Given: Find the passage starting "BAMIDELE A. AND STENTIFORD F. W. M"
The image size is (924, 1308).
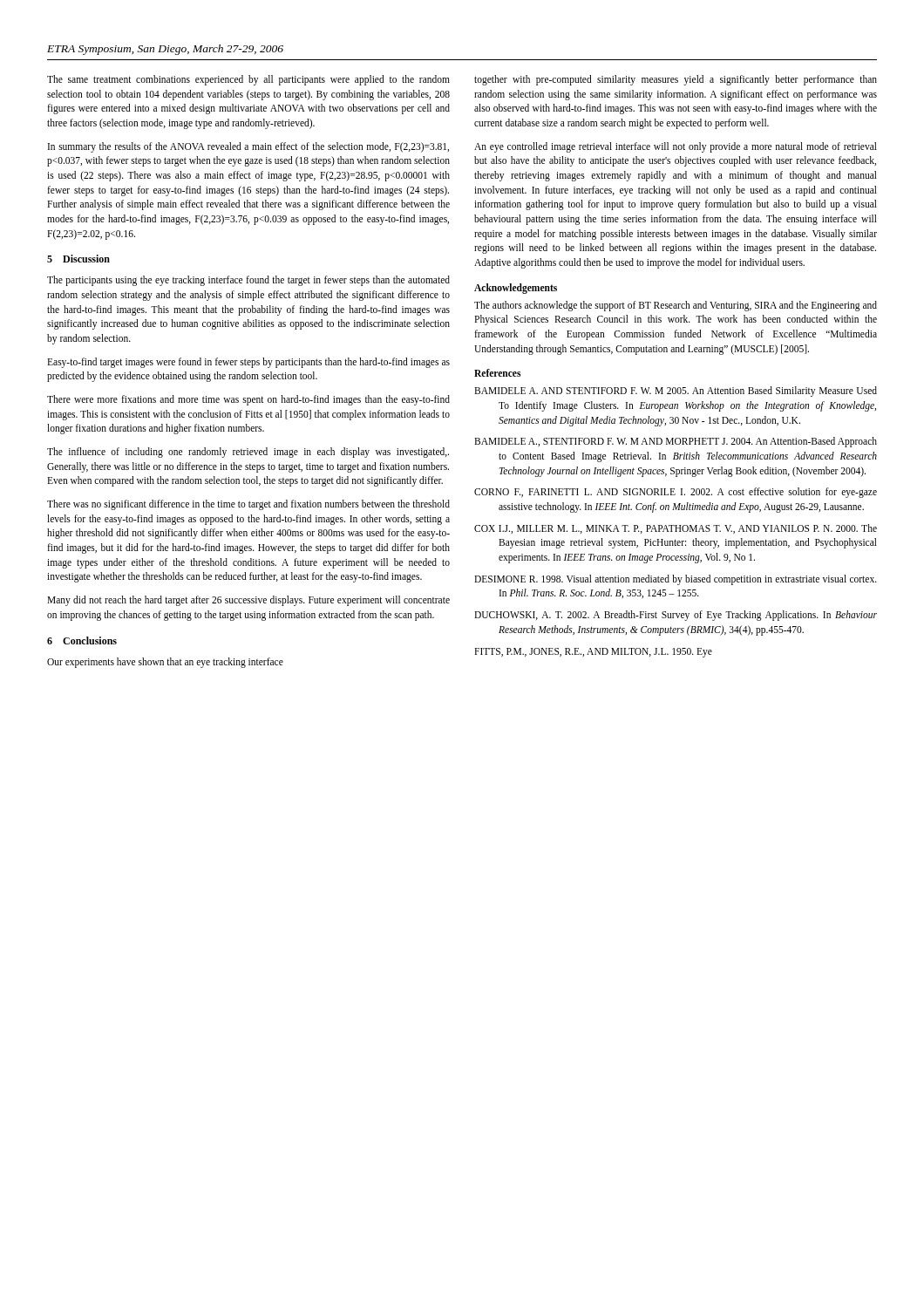Looking at the screenshot, I should coord(676,406).
